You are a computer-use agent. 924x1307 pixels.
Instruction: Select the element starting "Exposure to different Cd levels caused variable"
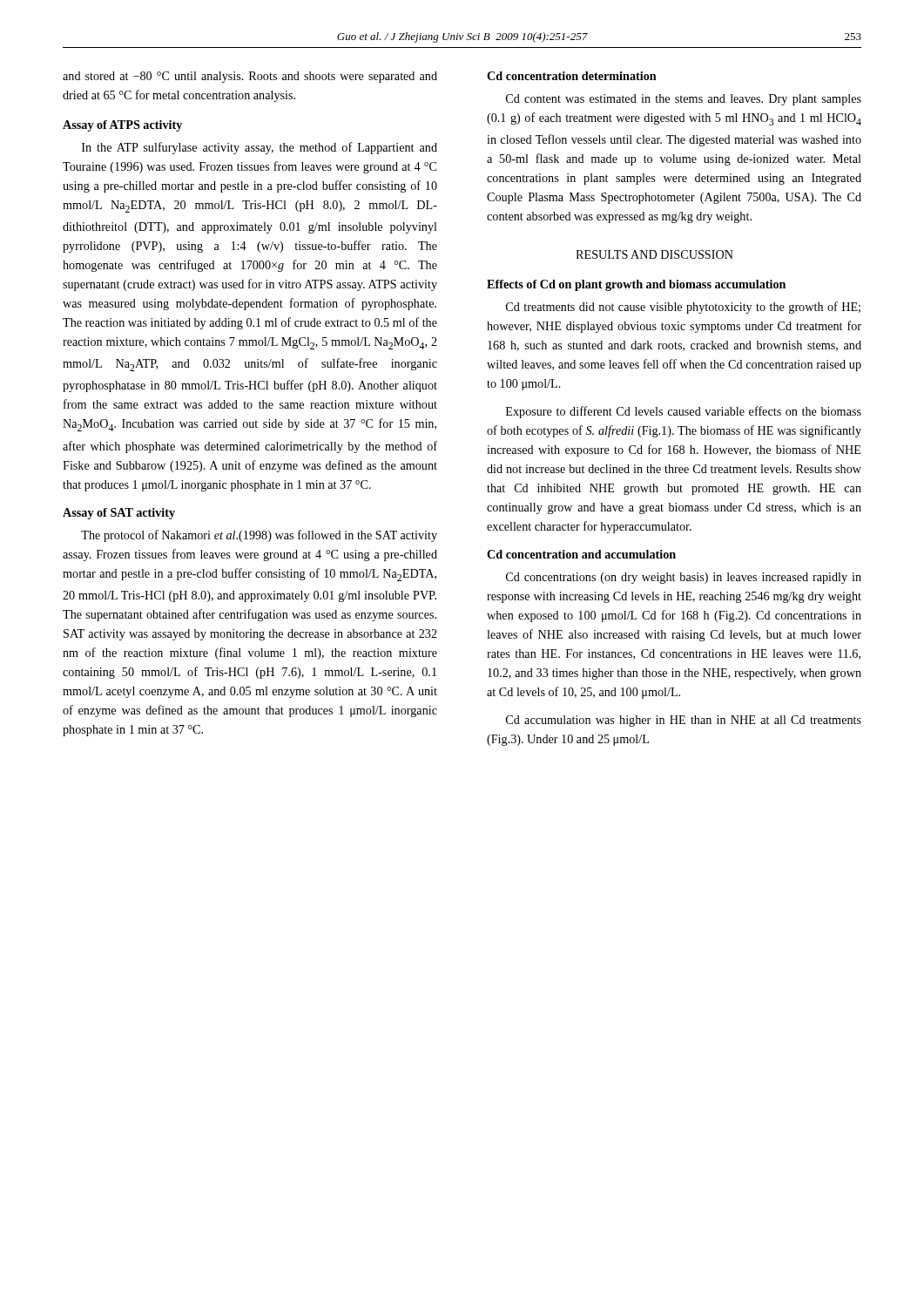674,469
